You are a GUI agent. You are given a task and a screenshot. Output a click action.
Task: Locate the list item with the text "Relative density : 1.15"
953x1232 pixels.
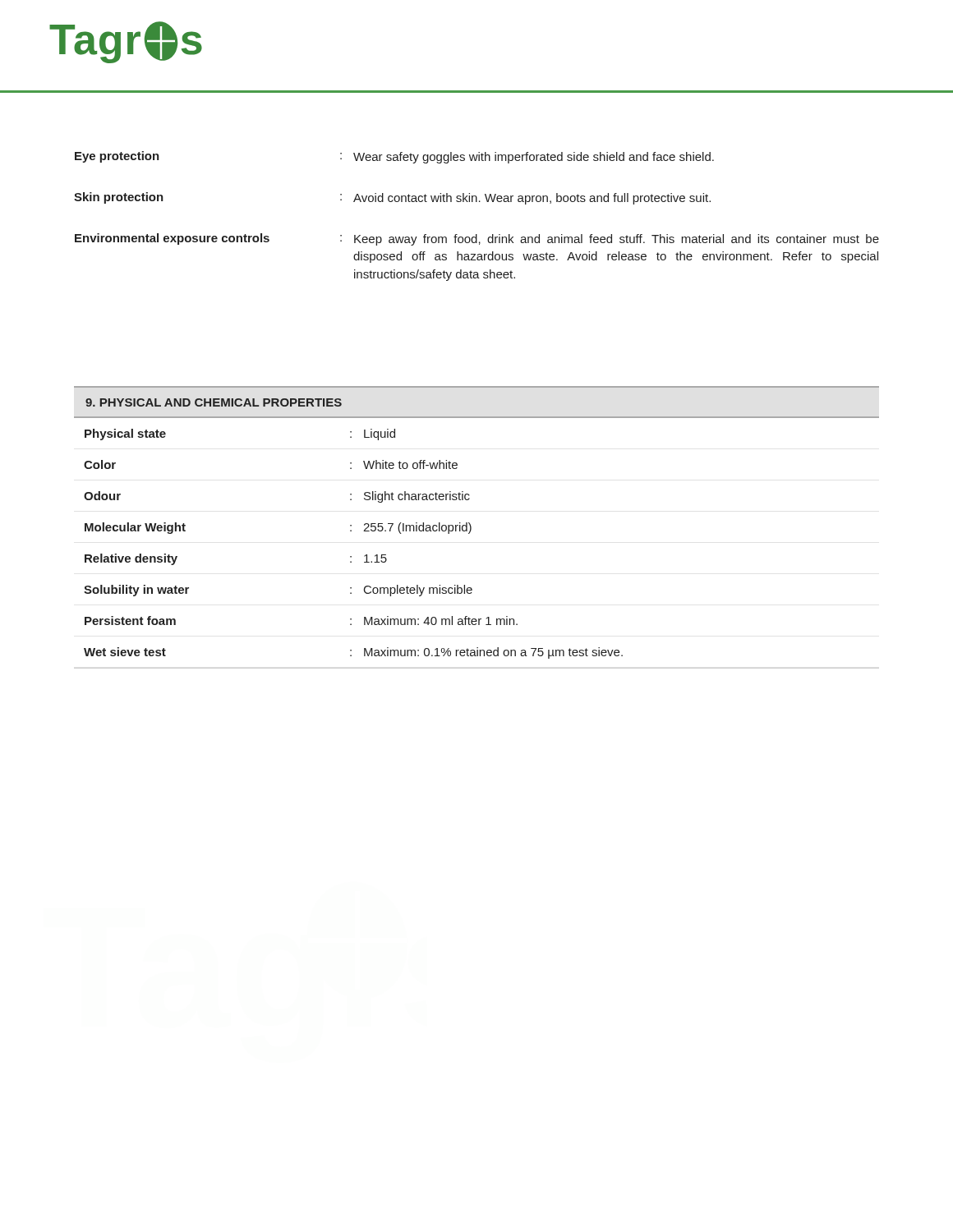[x=128, y=559]
